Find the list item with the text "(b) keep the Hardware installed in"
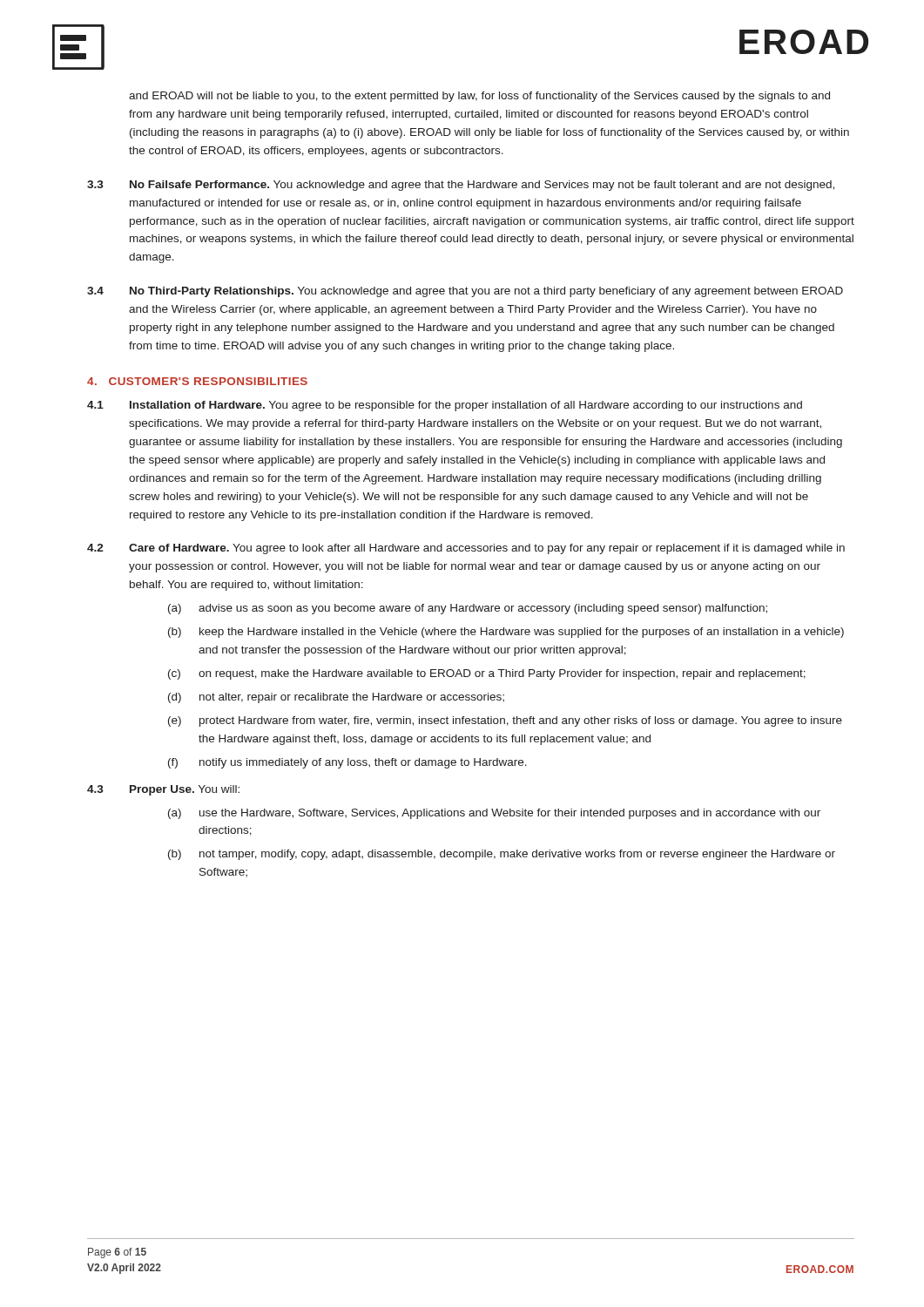This screenshot has height=1307, width=924. click(x=511, y=641)
